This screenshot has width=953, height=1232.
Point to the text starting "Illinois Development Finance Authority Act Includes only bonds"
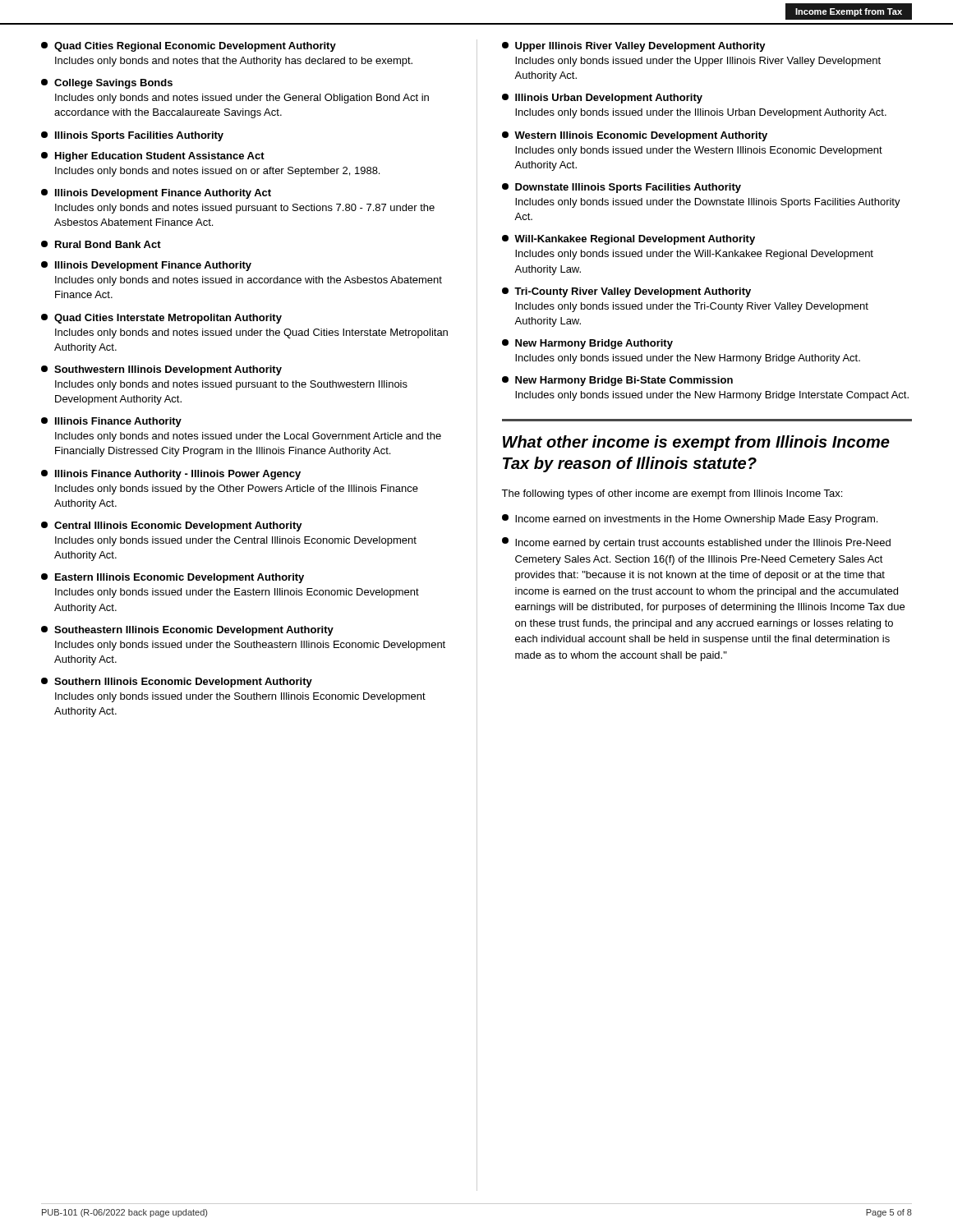pyautogui.click(x=246, y=208)
